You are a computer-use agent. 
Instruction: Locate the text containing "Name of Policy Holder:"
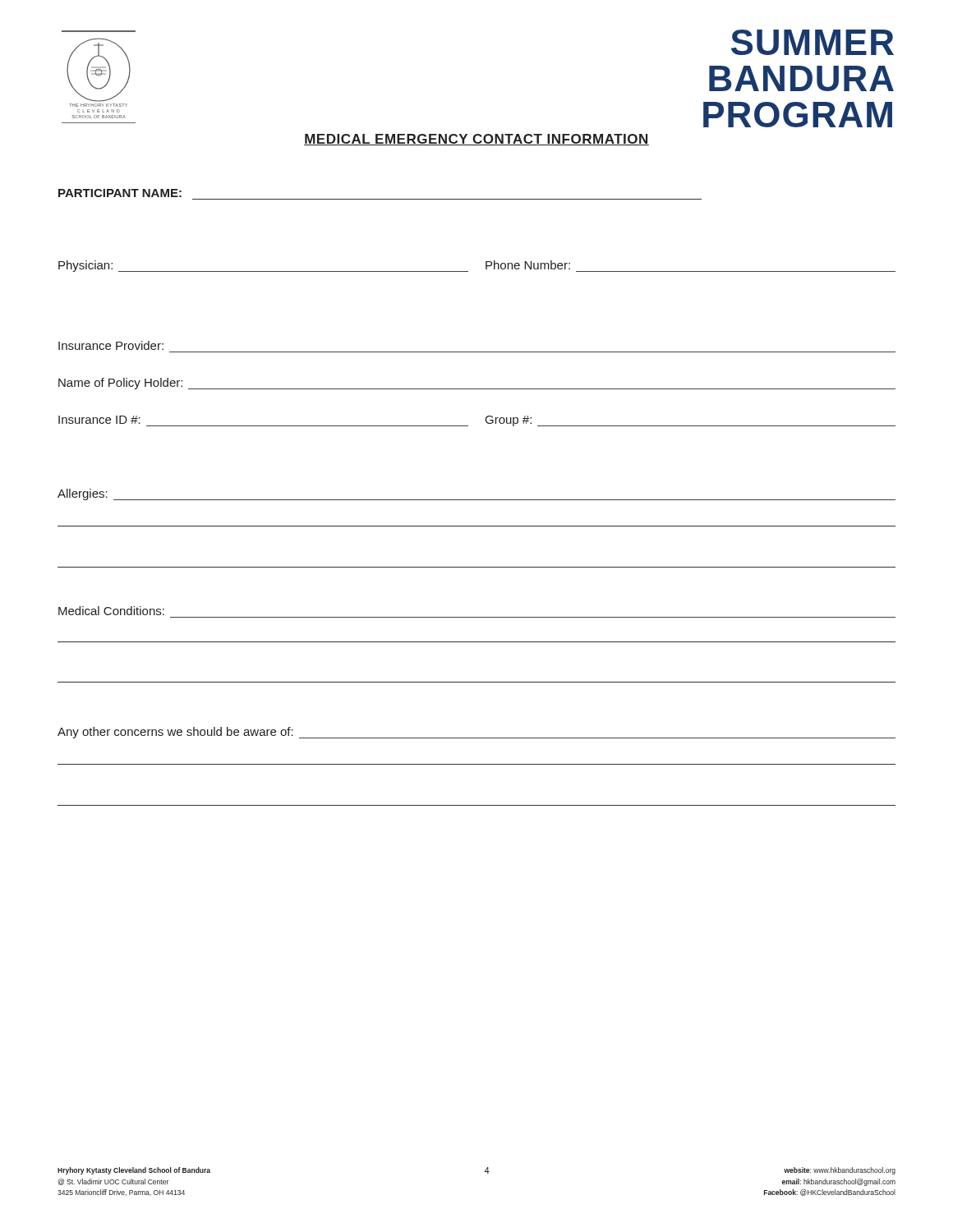tap(476, 381)
